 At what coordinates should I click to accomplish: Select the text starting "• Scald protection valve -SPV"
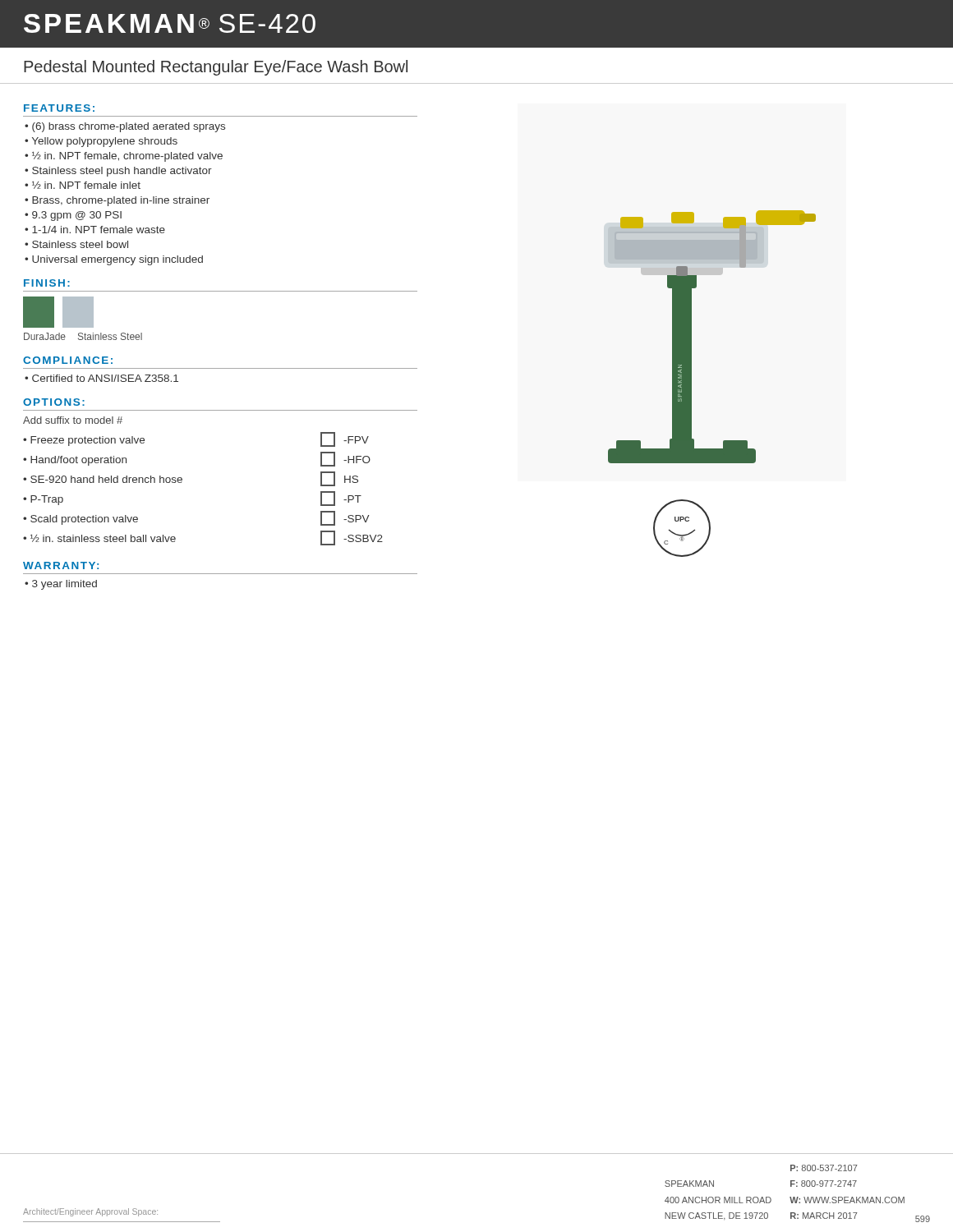pyautogui.click(x=78, y=518)
